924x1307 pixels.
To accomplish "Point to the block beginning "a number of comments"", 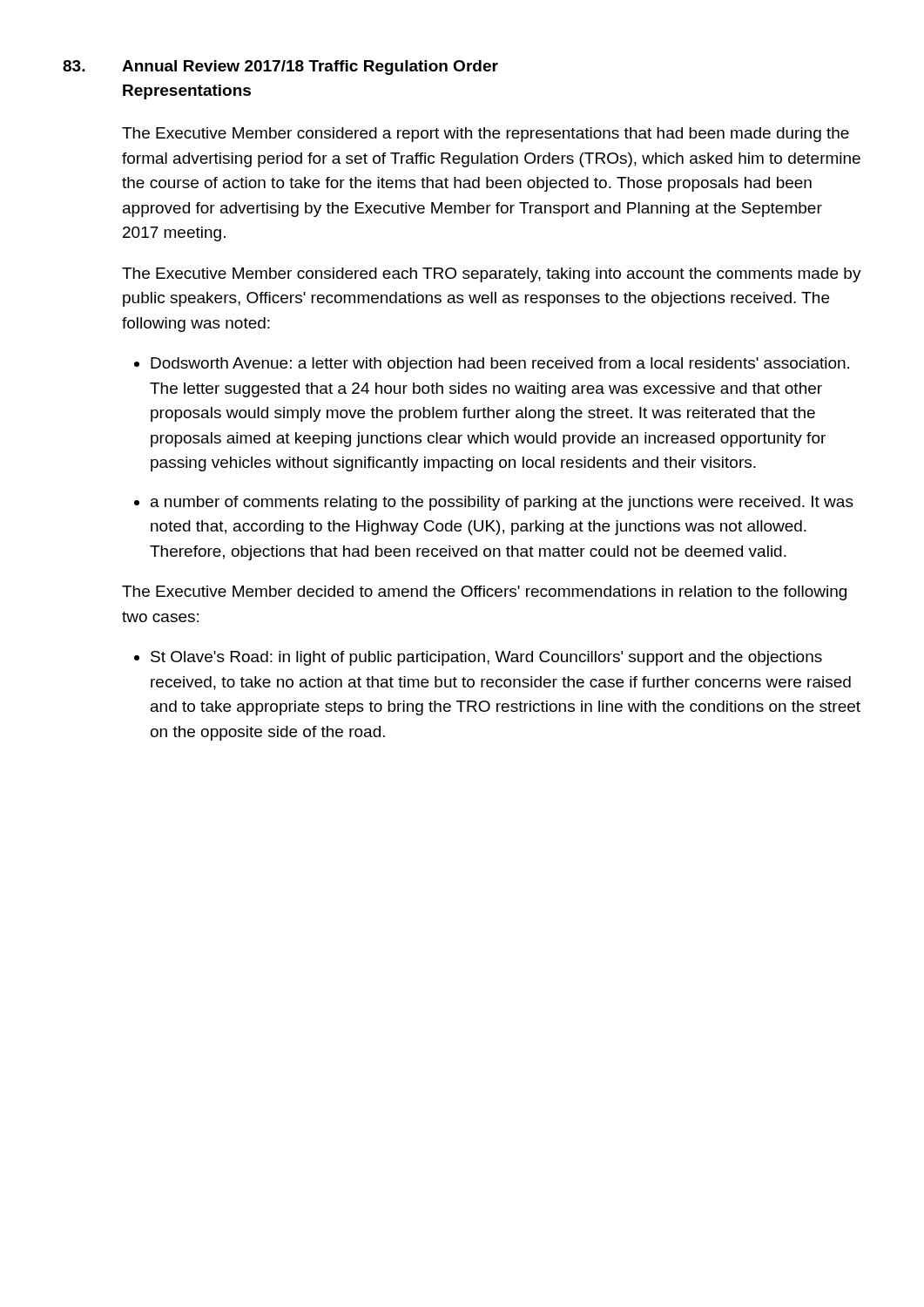I will [x=502, y=526].
